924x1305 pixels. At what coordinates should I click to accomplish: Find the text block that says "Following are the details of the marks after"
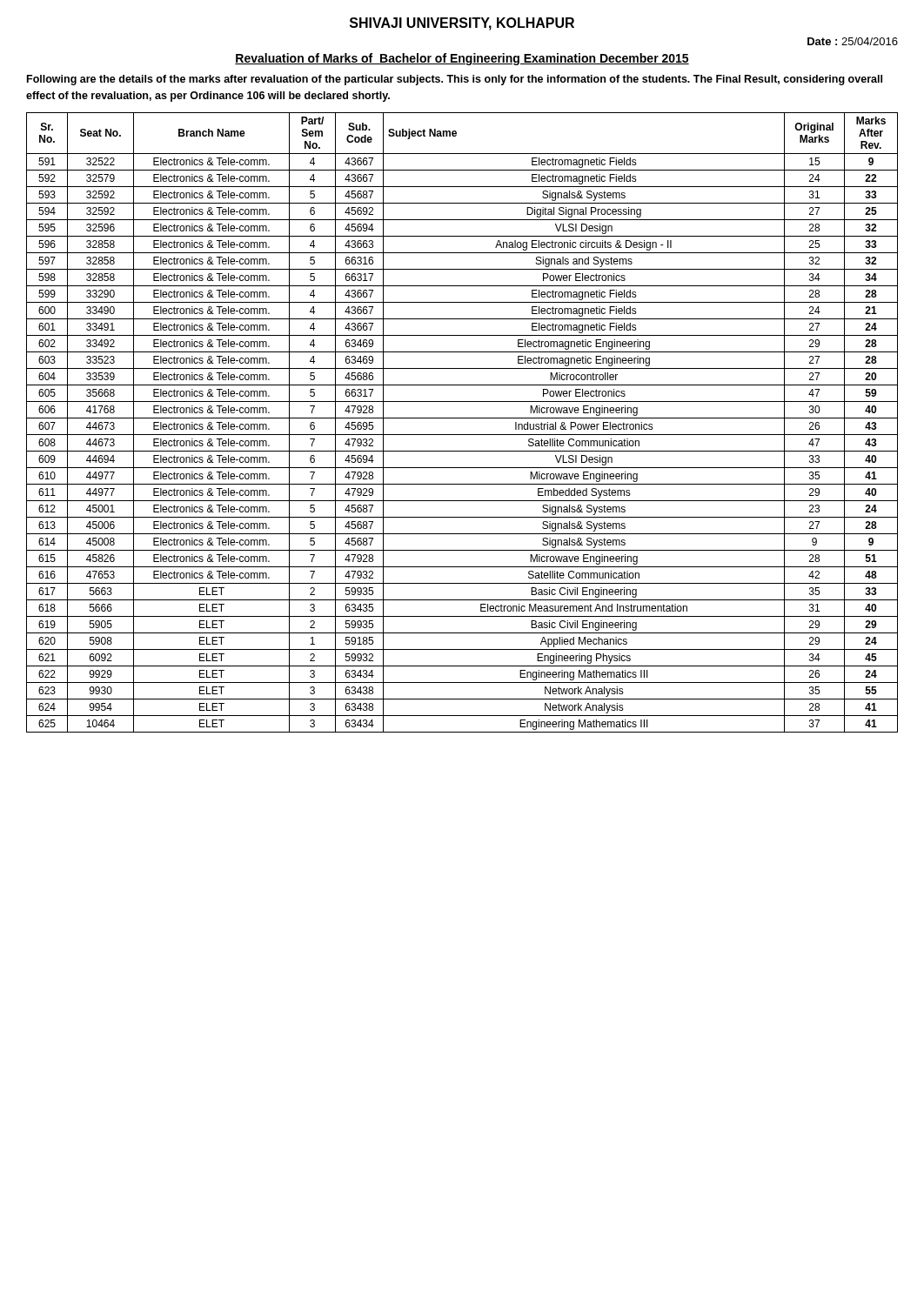455,87
